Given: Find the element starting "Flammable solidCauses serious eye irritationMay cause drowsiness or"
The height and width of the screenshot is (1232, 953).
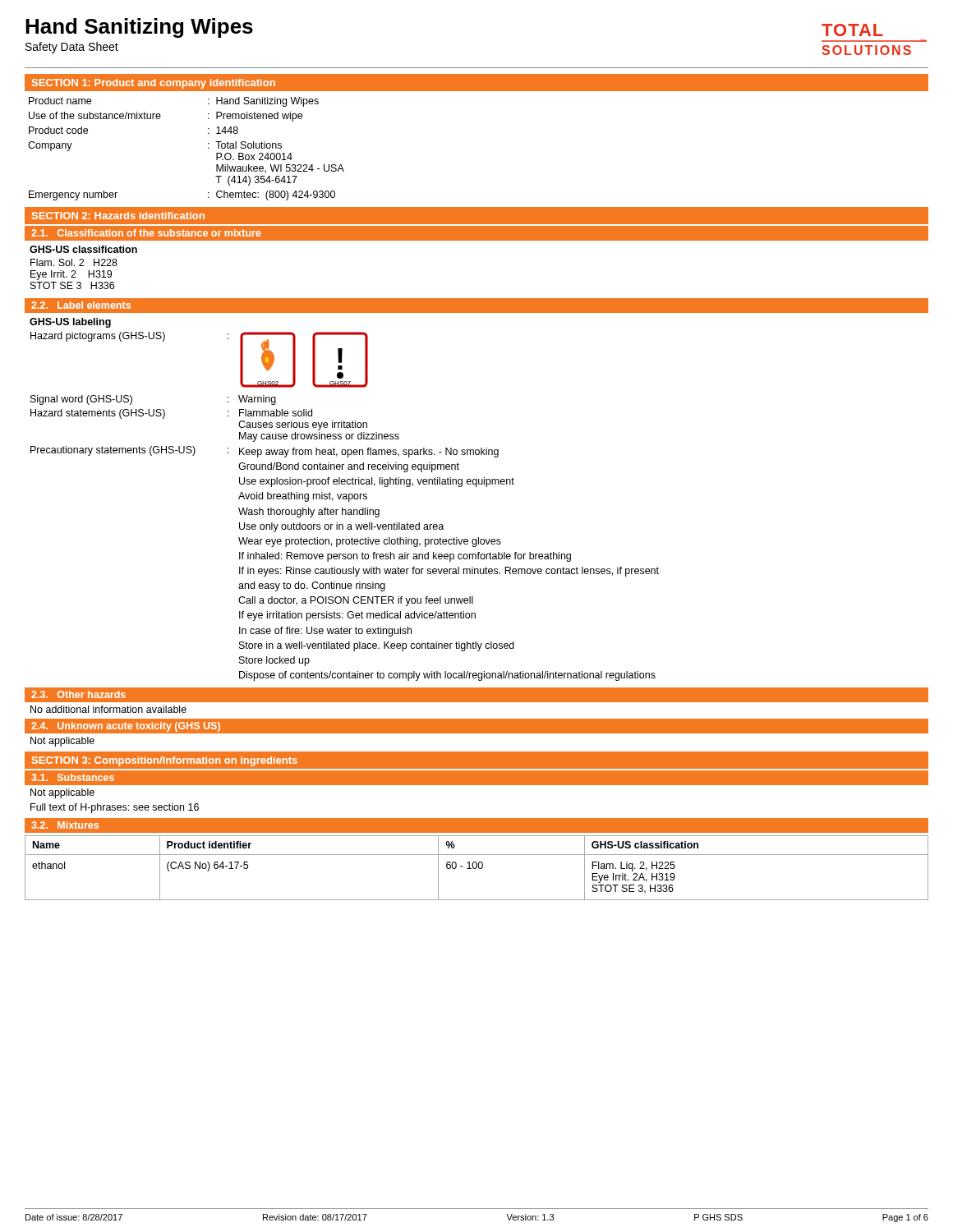Looking at the screenshot, I should click(x=319, y=425).
